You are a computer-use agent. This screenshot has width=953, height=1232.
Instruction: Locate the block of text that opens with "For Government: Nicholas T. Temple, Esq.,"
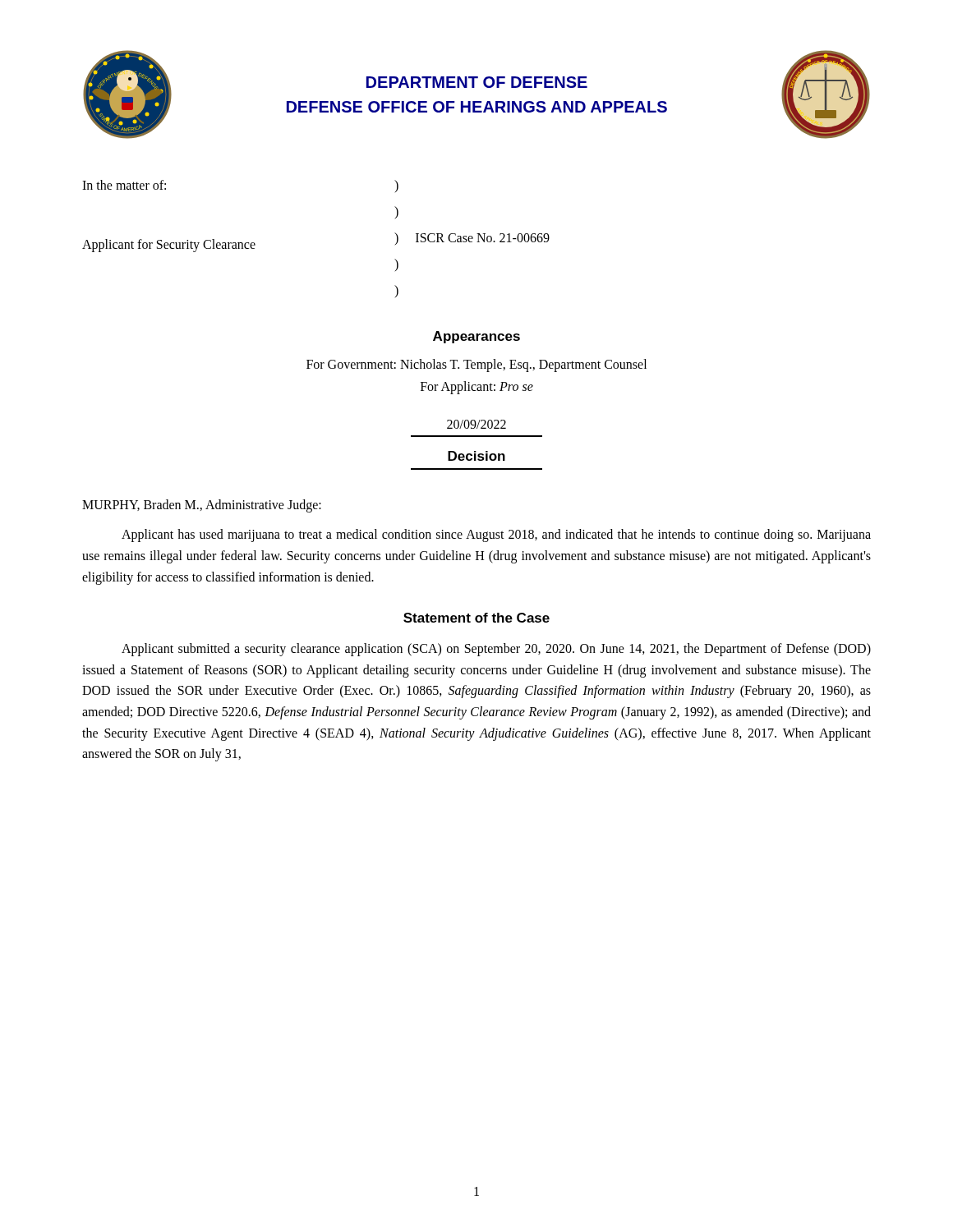(476, 375)
